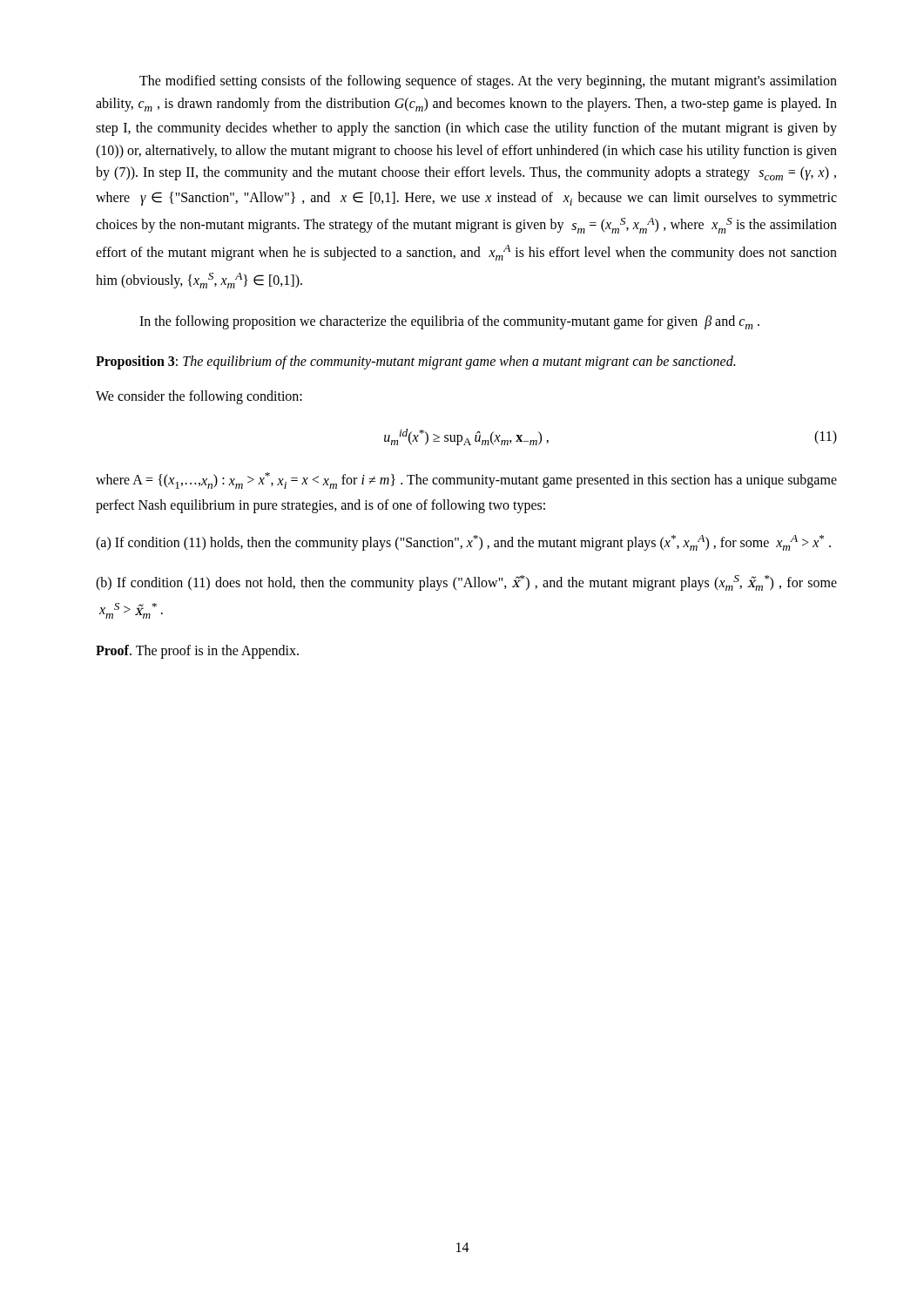Viewport: 924px width, 1307px height.
Task: Find the element starting "We consider the"
Action: 199,397
